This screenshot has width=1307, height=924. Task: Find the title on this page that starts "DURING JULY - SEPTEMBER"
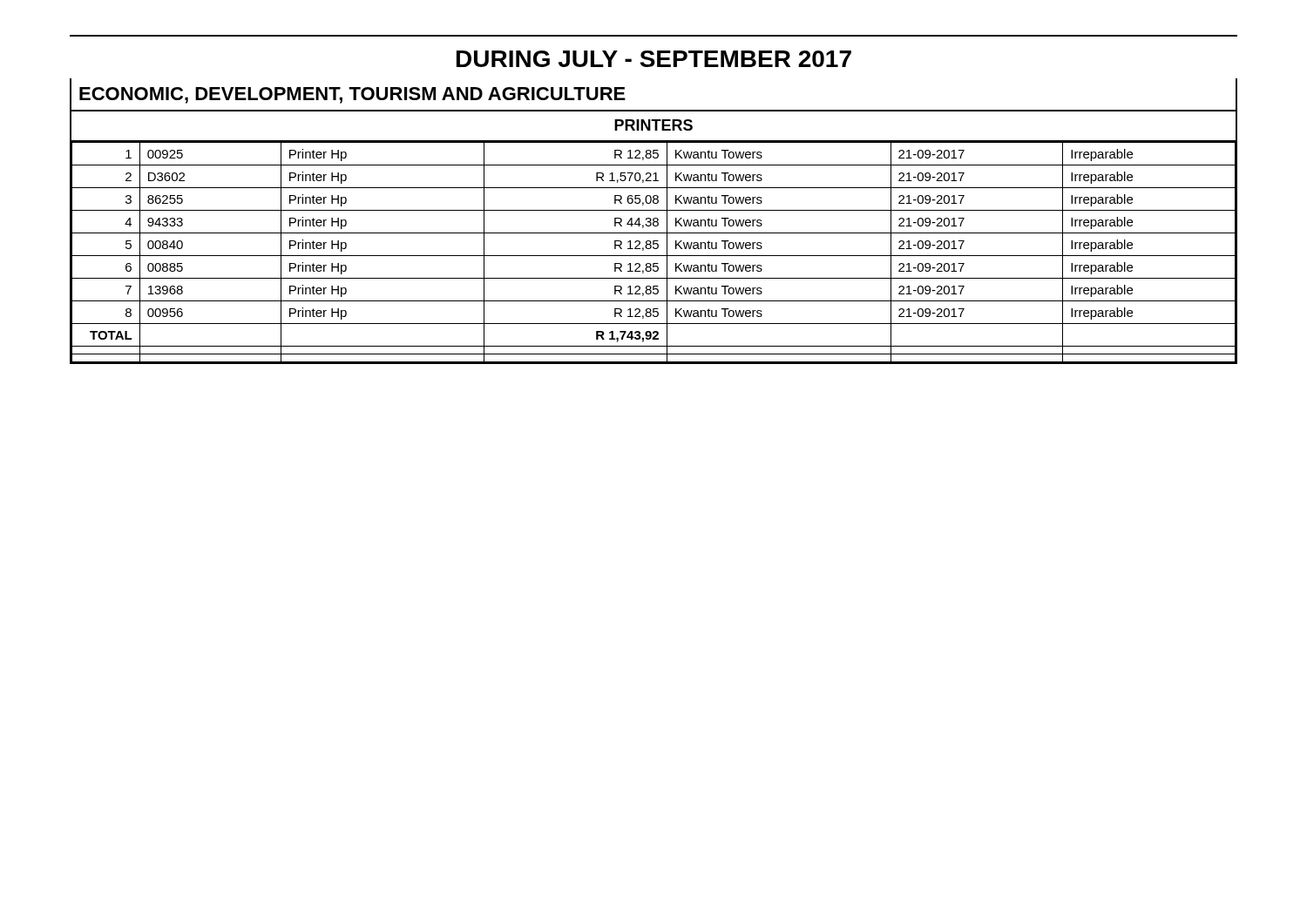click(x=654, y=59)
